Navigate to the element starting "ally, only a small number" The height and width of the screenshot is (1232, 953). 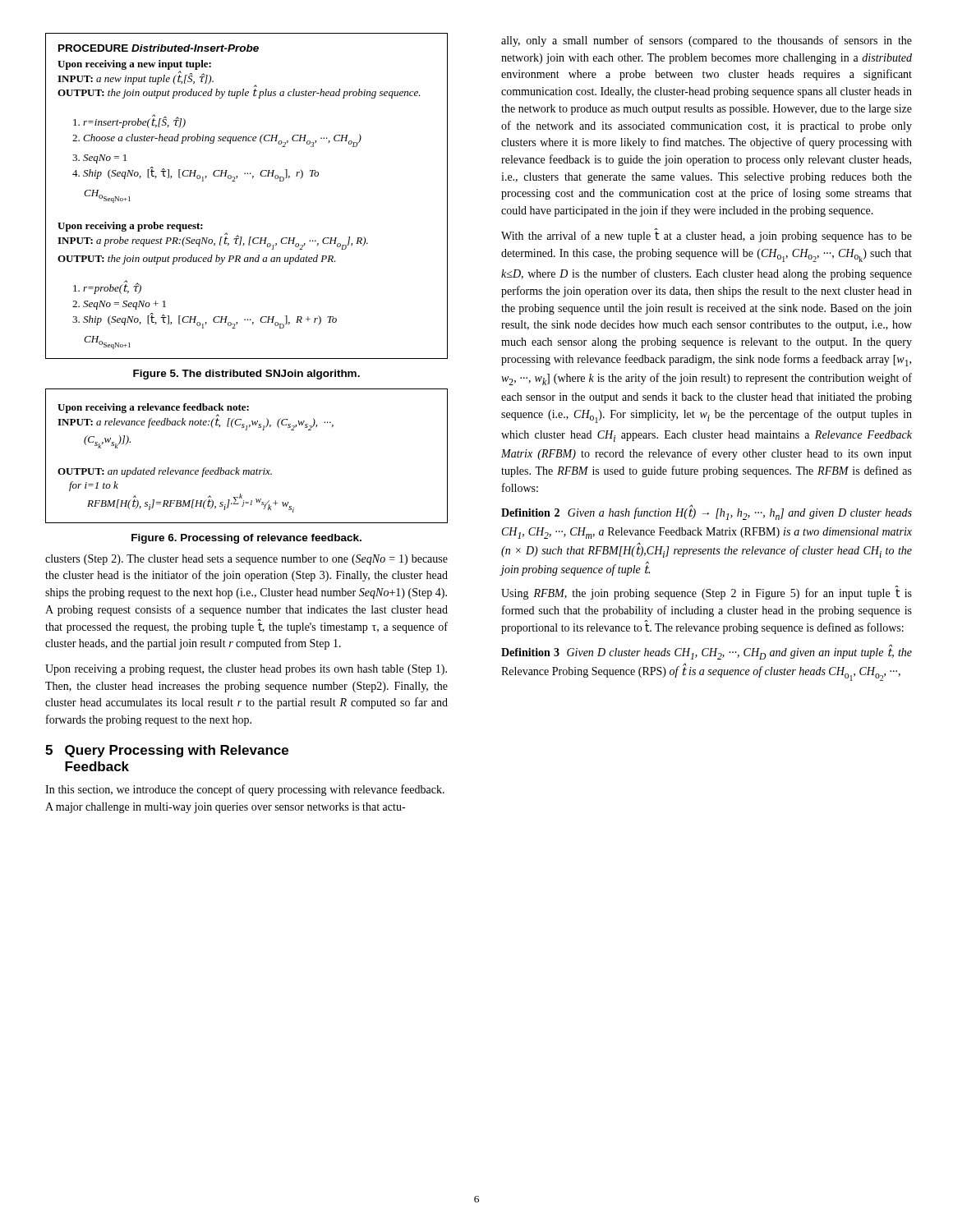707,126
